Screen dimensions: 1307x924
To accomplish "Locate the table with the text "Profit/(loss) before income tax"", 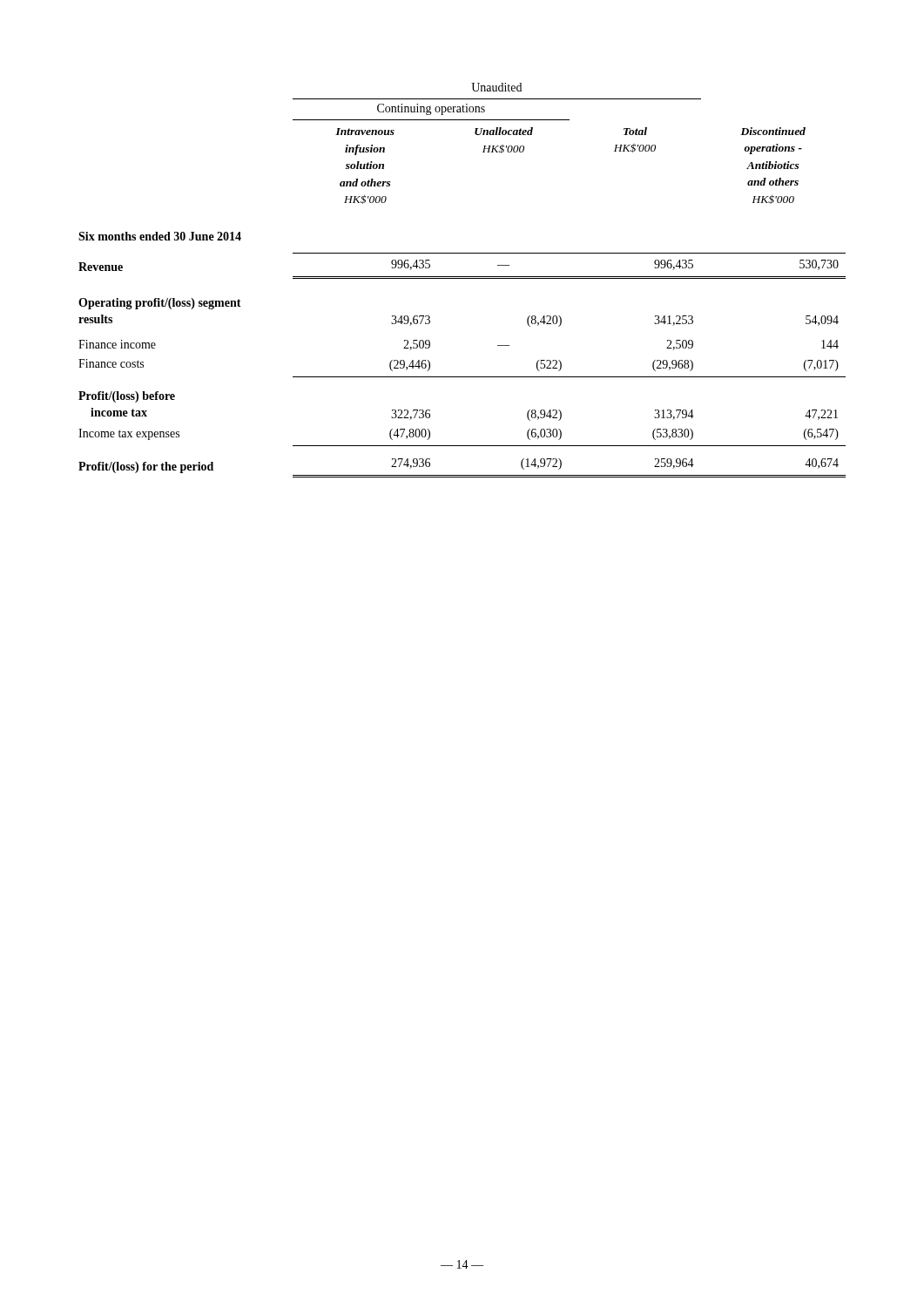I will (x=462, y=278).
